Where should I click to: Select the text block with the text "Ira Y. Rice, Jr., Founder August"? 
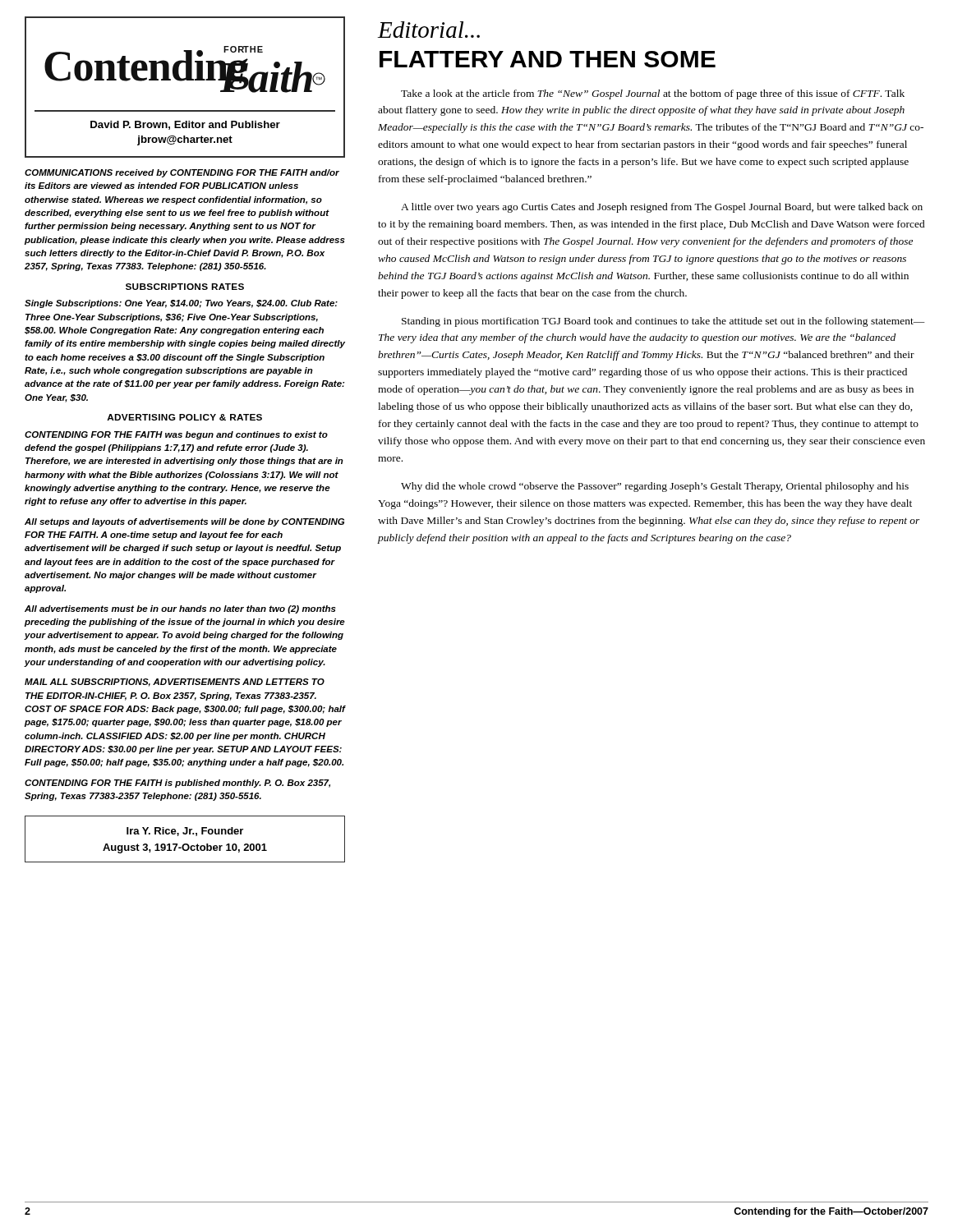point(185,839)
